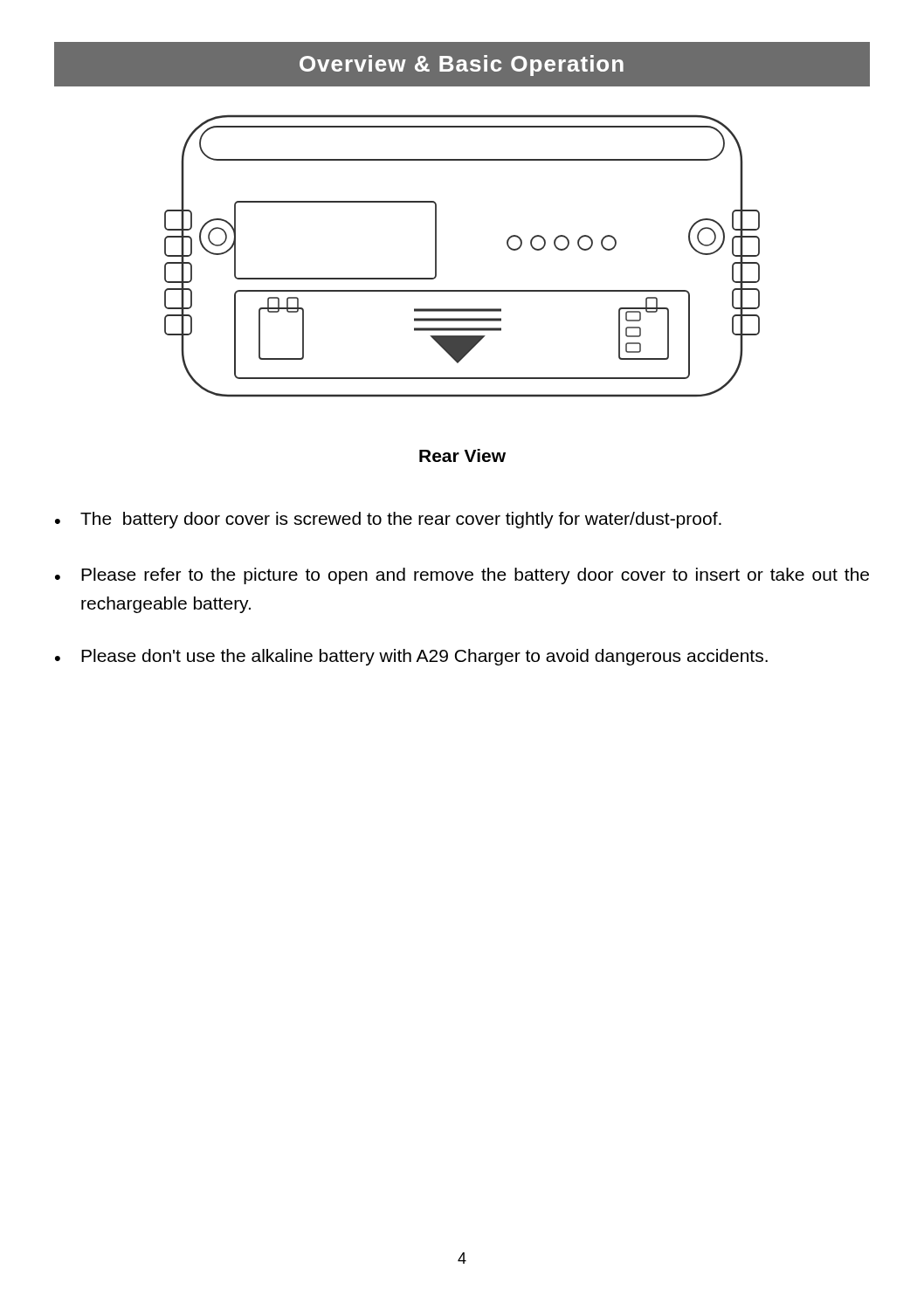Select the list item that says "• Please don't"
This screenshot has height=1310, width=924.
(x=462, y=658)
